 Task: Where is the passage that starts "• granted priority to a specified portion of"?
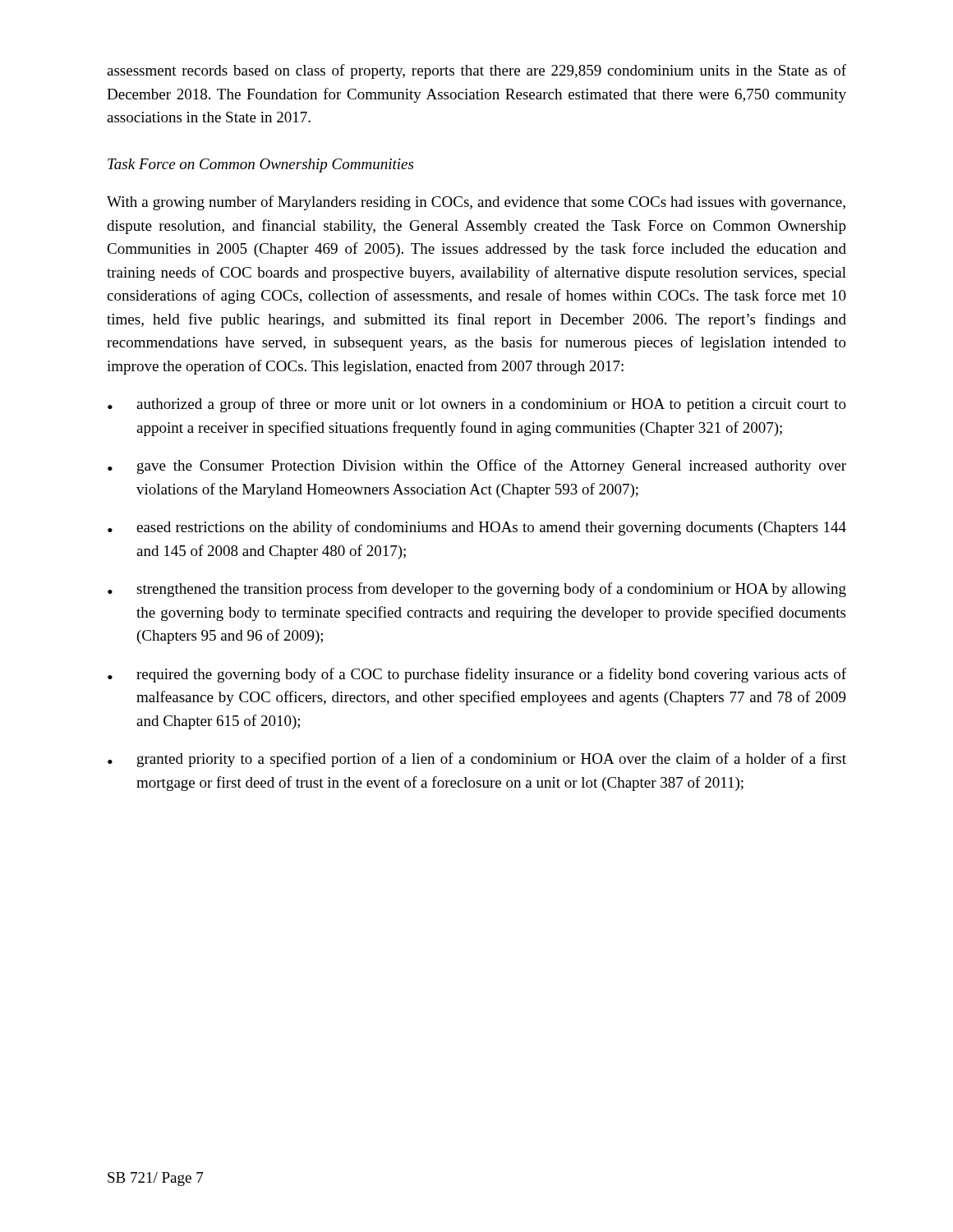click(476, 771)
